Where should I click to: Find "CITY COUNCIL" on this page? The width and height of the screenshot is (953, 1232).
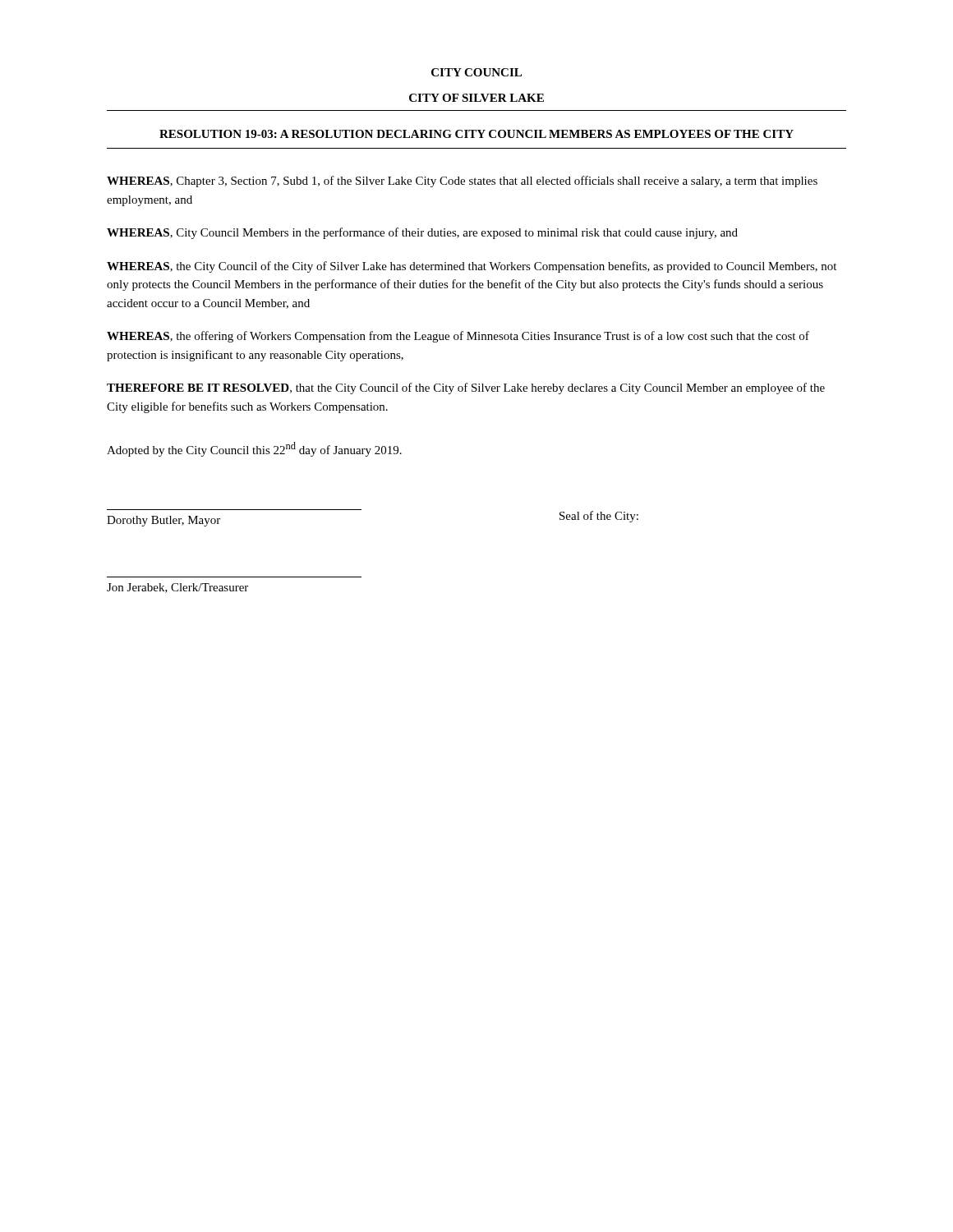[x=476, y=72]
